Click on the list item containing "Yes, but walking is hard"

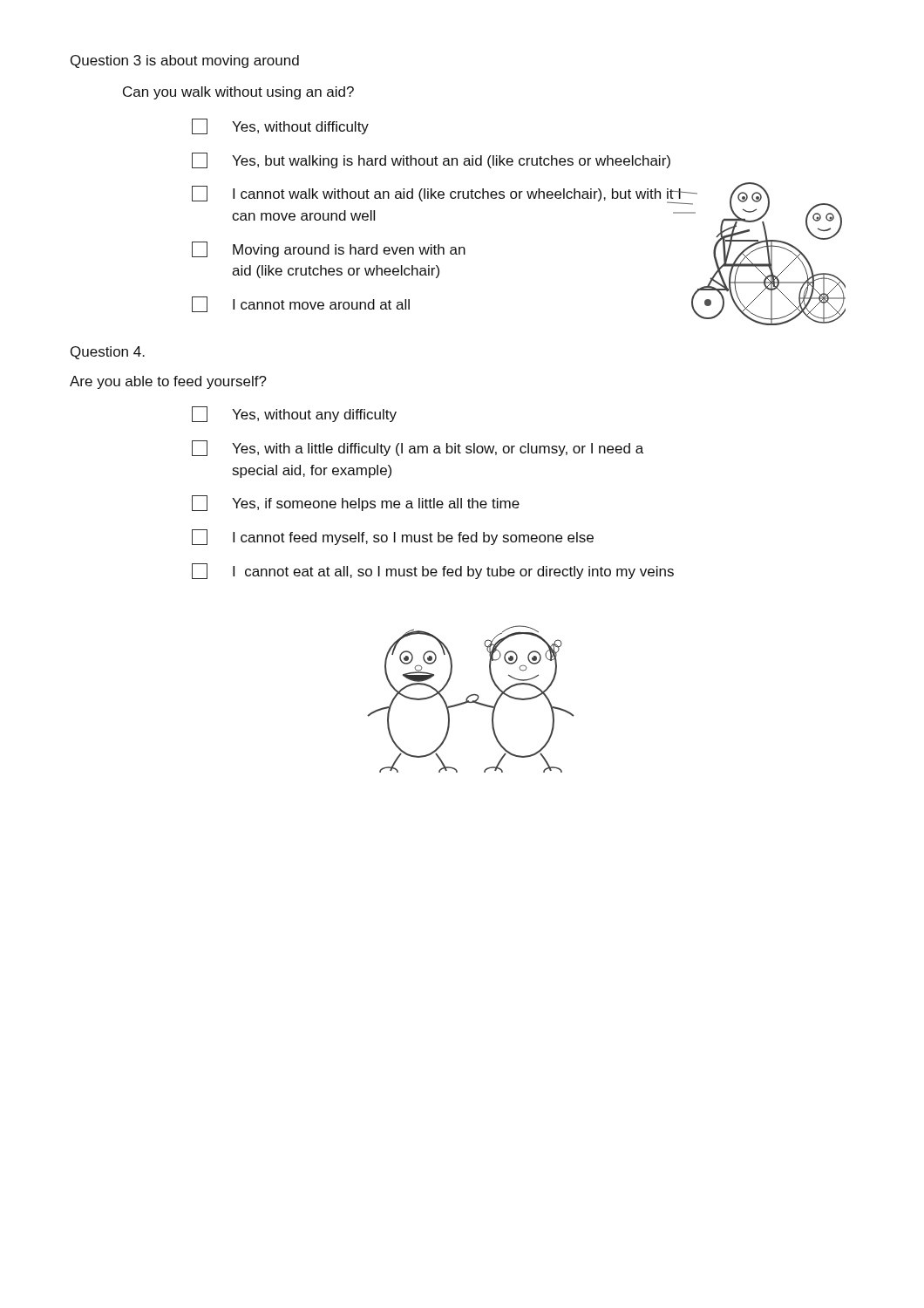[532, 161]
